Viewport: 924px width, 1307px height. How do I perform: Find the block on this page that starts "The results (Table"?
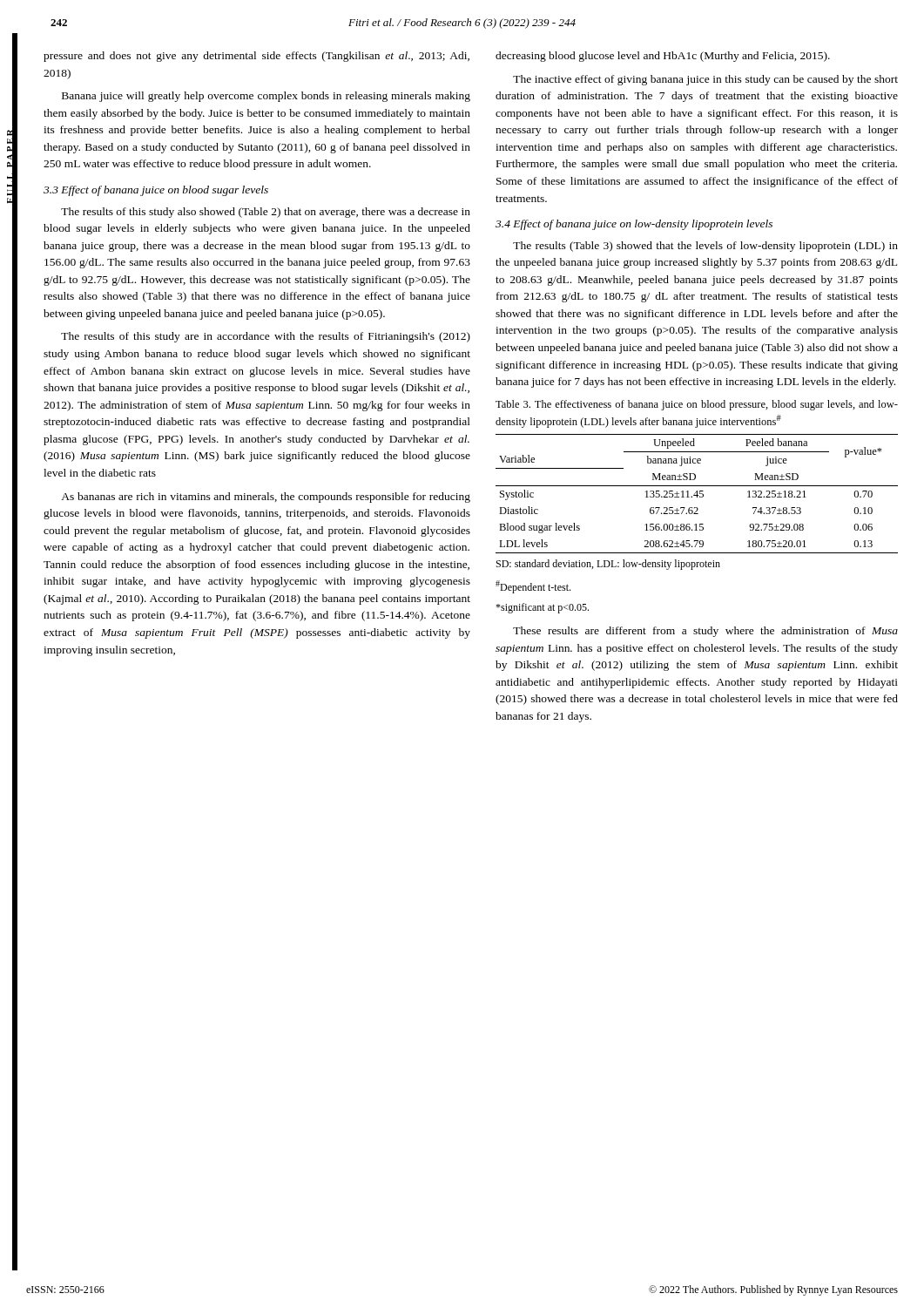click(x=697, y=313)
